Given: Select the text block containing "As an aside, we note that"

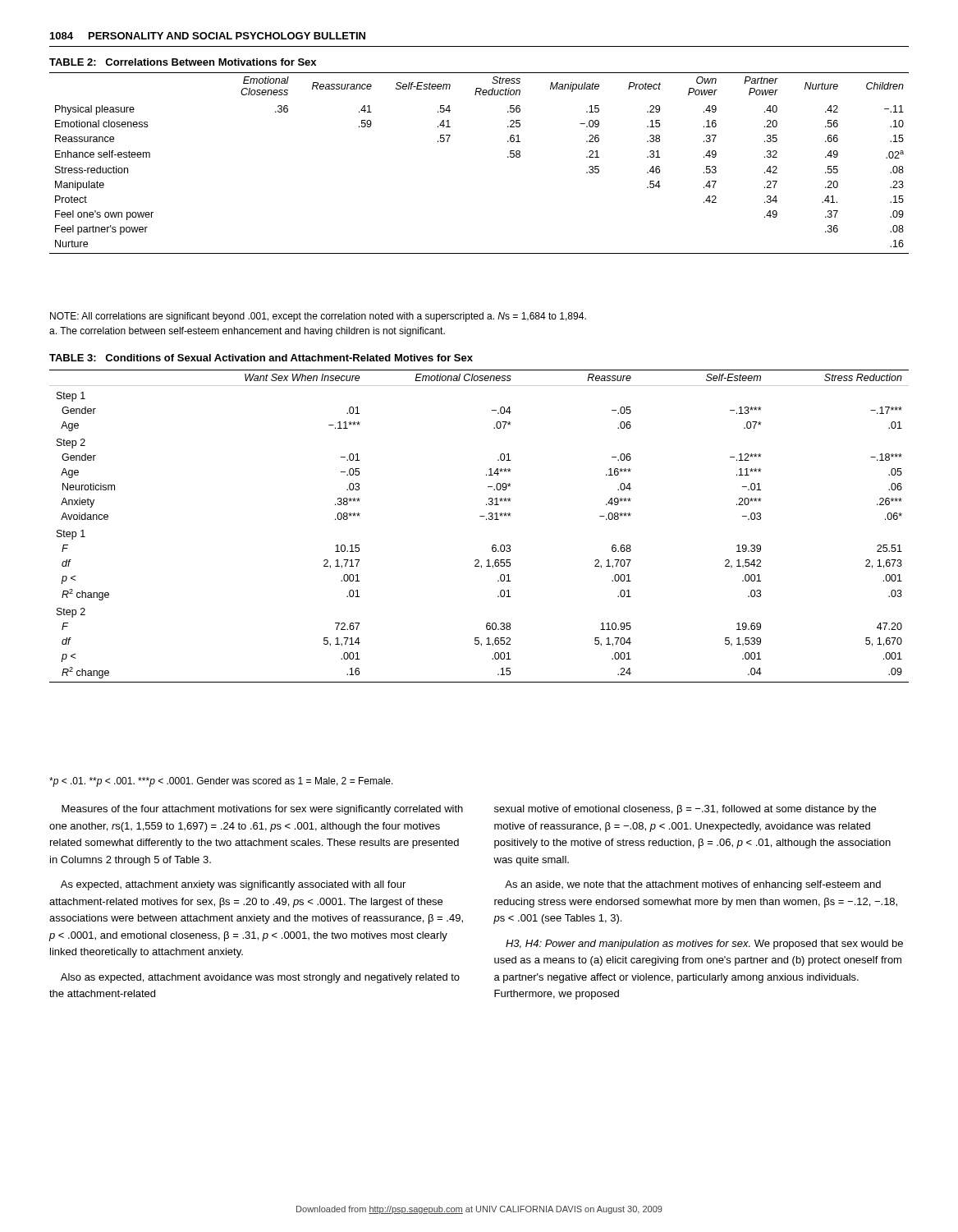Looking at the screenshot, I should pos(696,901).
